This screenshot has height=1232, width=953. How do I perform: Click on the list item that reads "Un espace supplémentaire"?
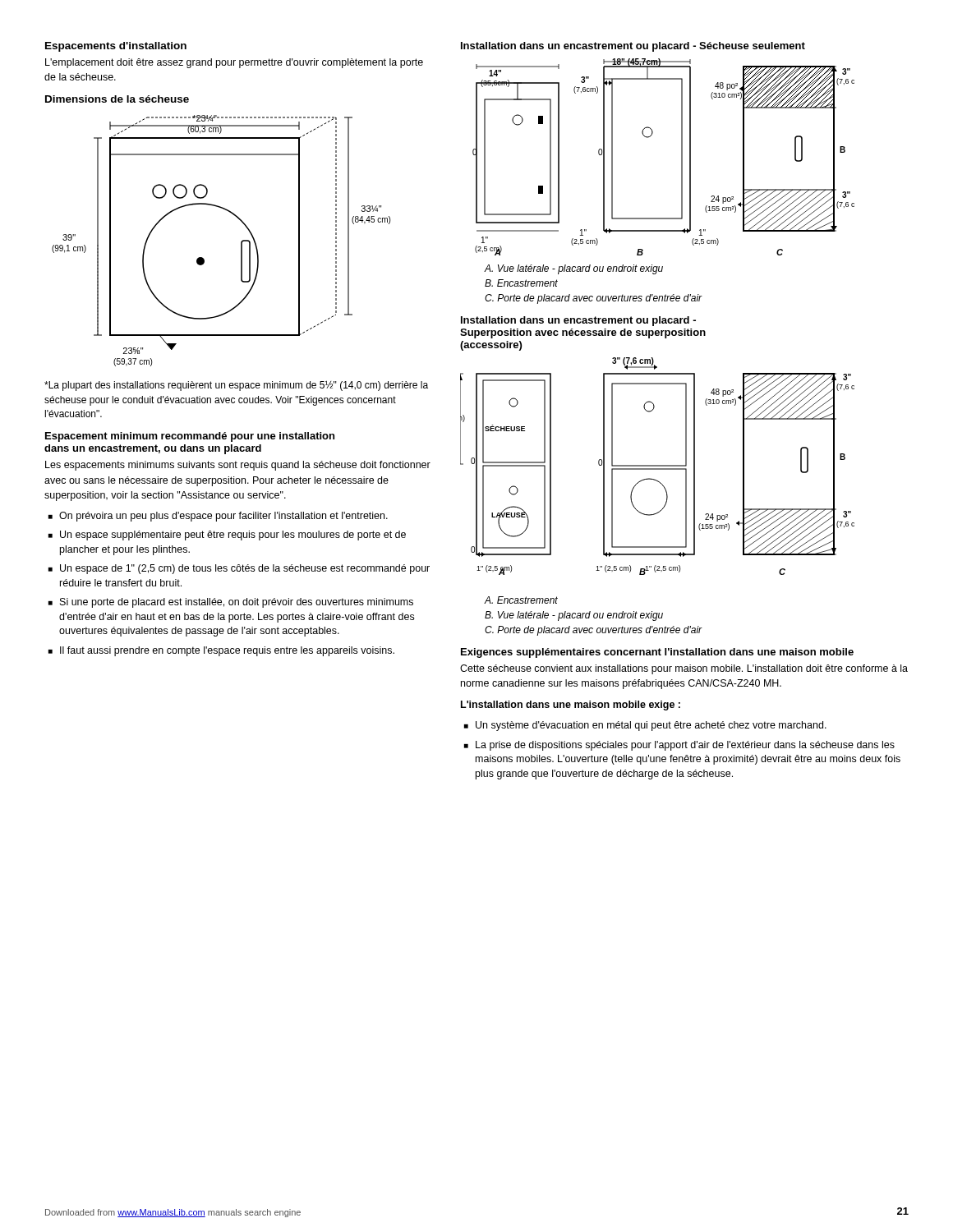pyautogui.click(x=233, y=542)
